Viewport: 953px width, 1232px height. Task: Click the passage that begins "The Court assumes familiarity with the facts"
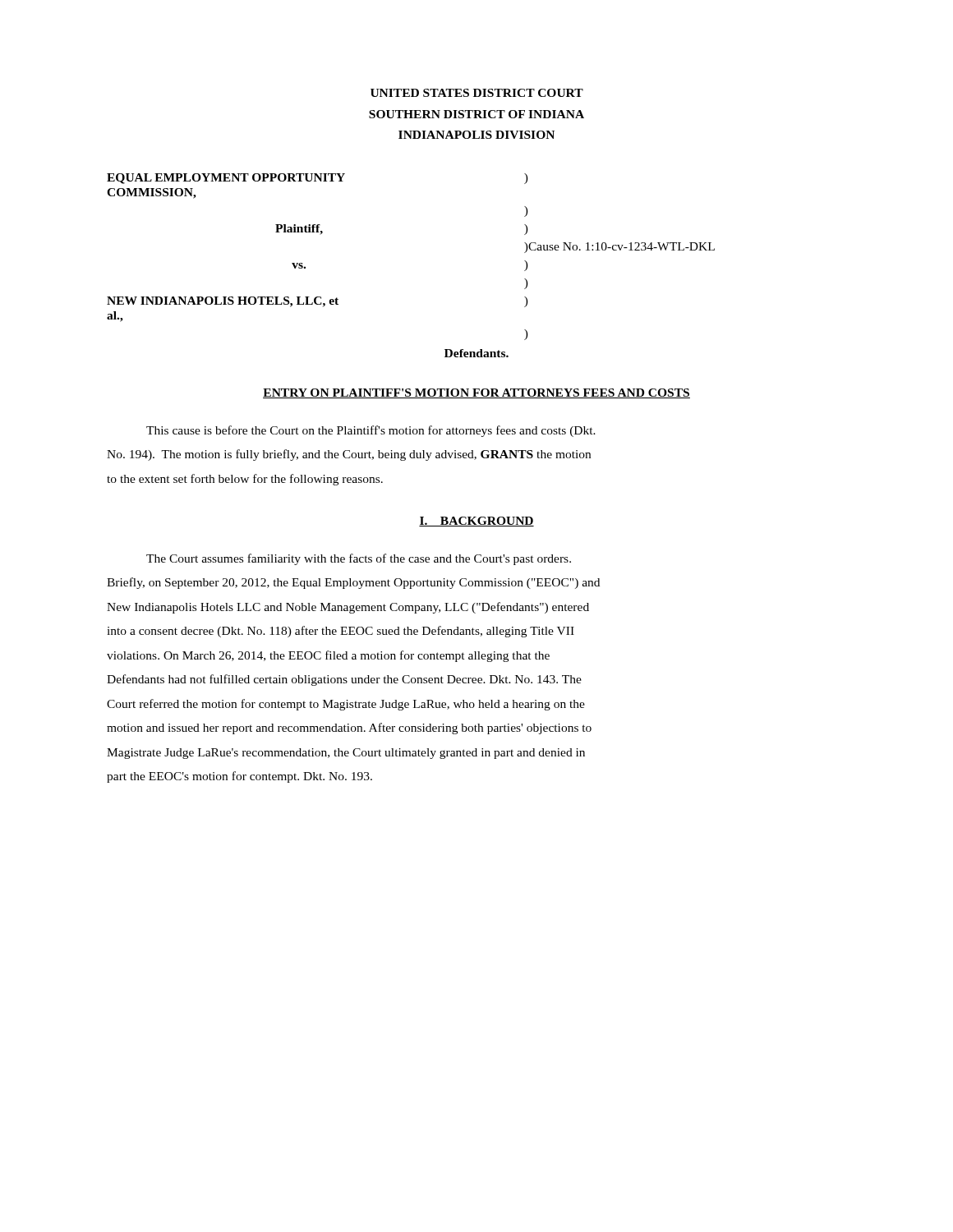(x=359, y=558)
